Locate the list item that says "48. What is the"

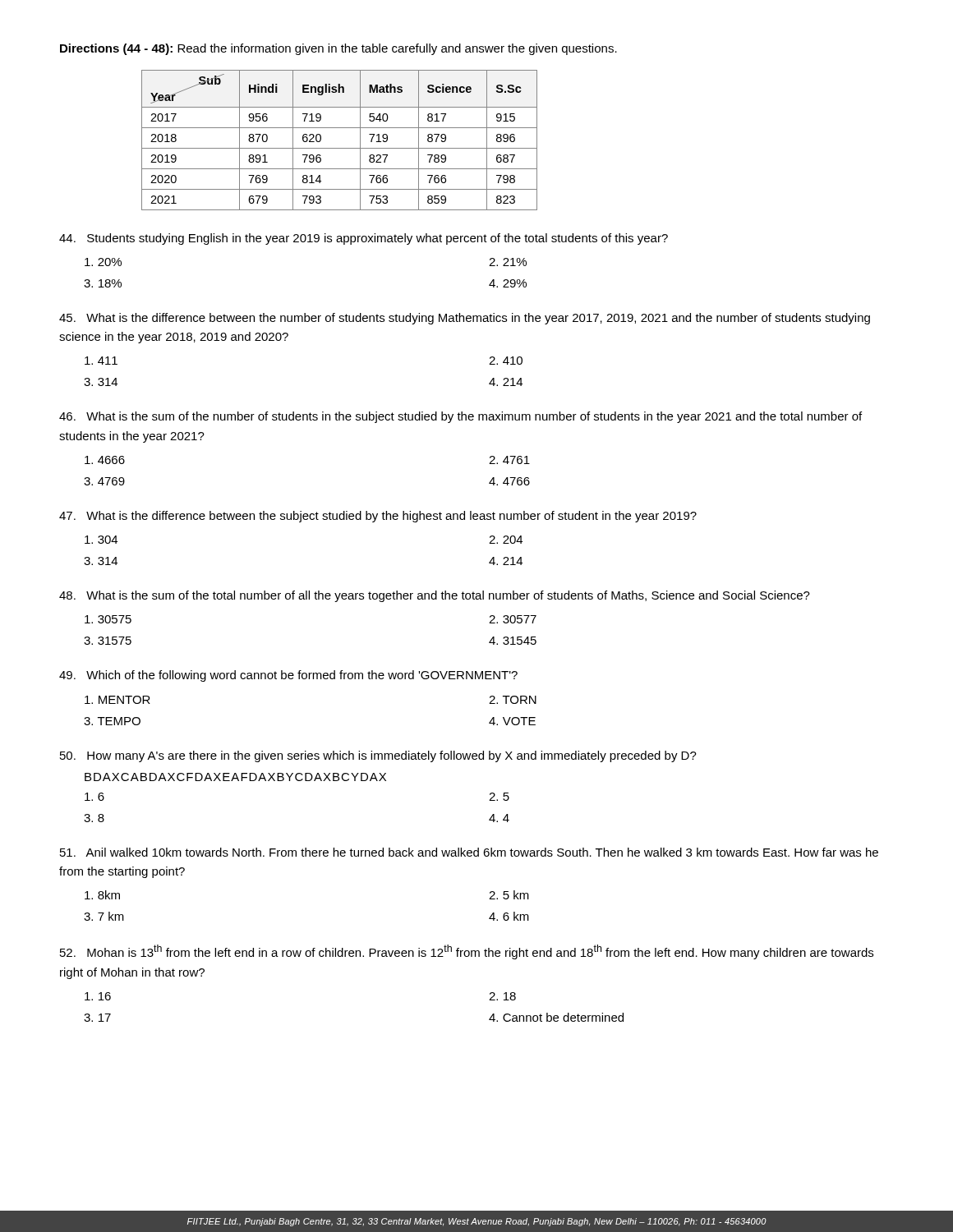[x=435, y=596]
